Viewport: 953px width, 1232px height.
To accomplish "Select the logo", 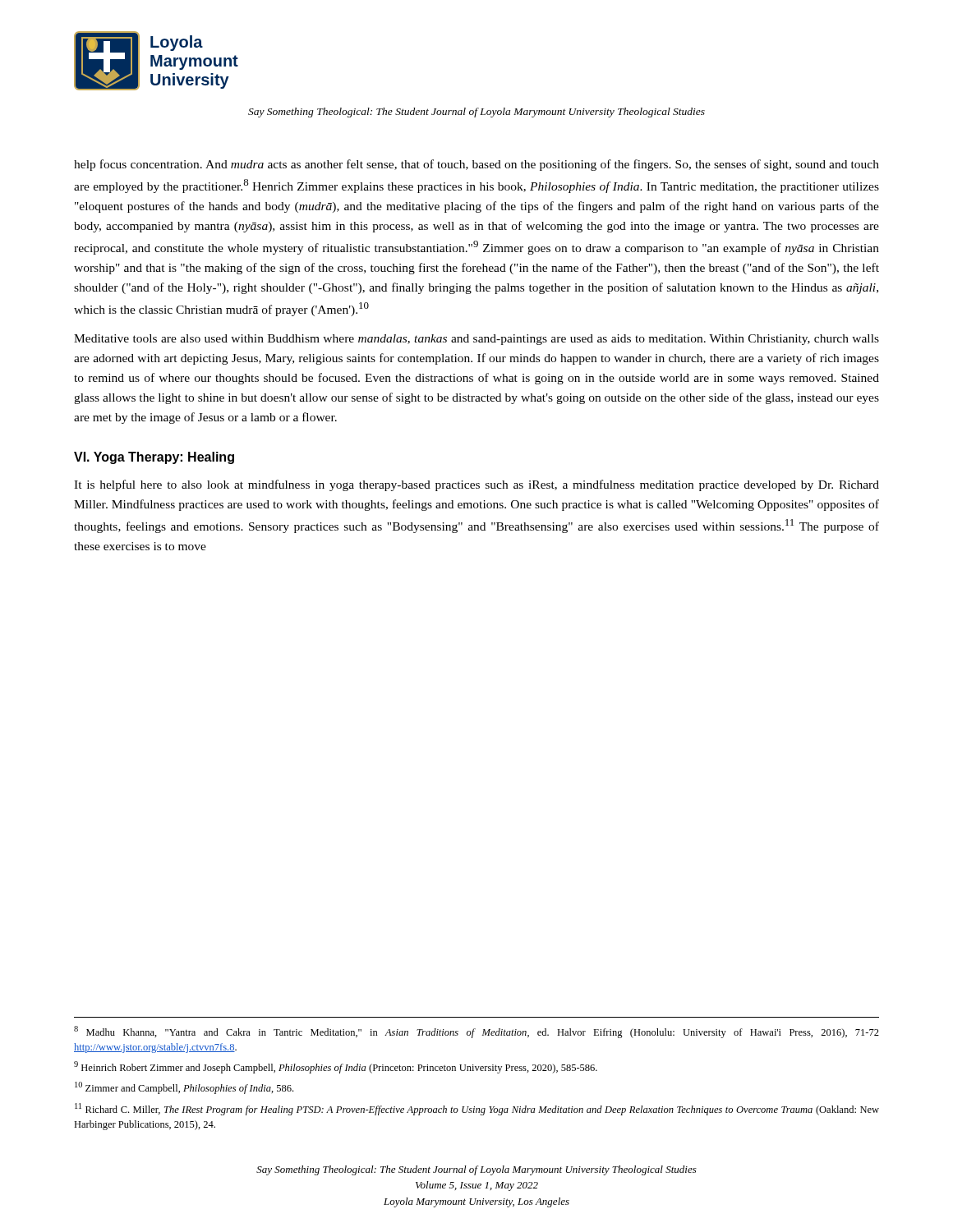I will [156, 61].
